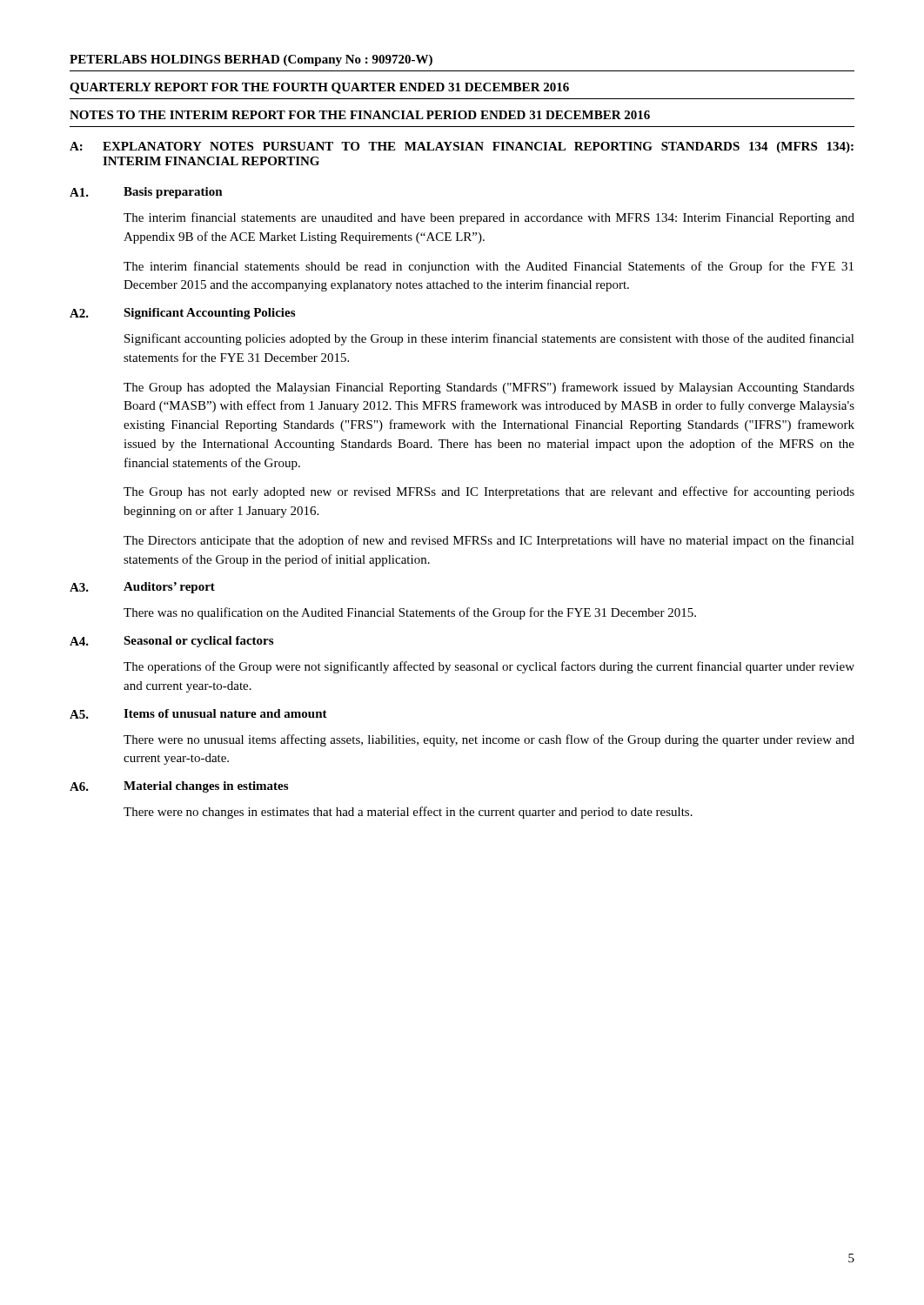Click the passage that begins "The interim financial statements should be"
Viewport: 924px width, 1305px height.
[489, 275]
